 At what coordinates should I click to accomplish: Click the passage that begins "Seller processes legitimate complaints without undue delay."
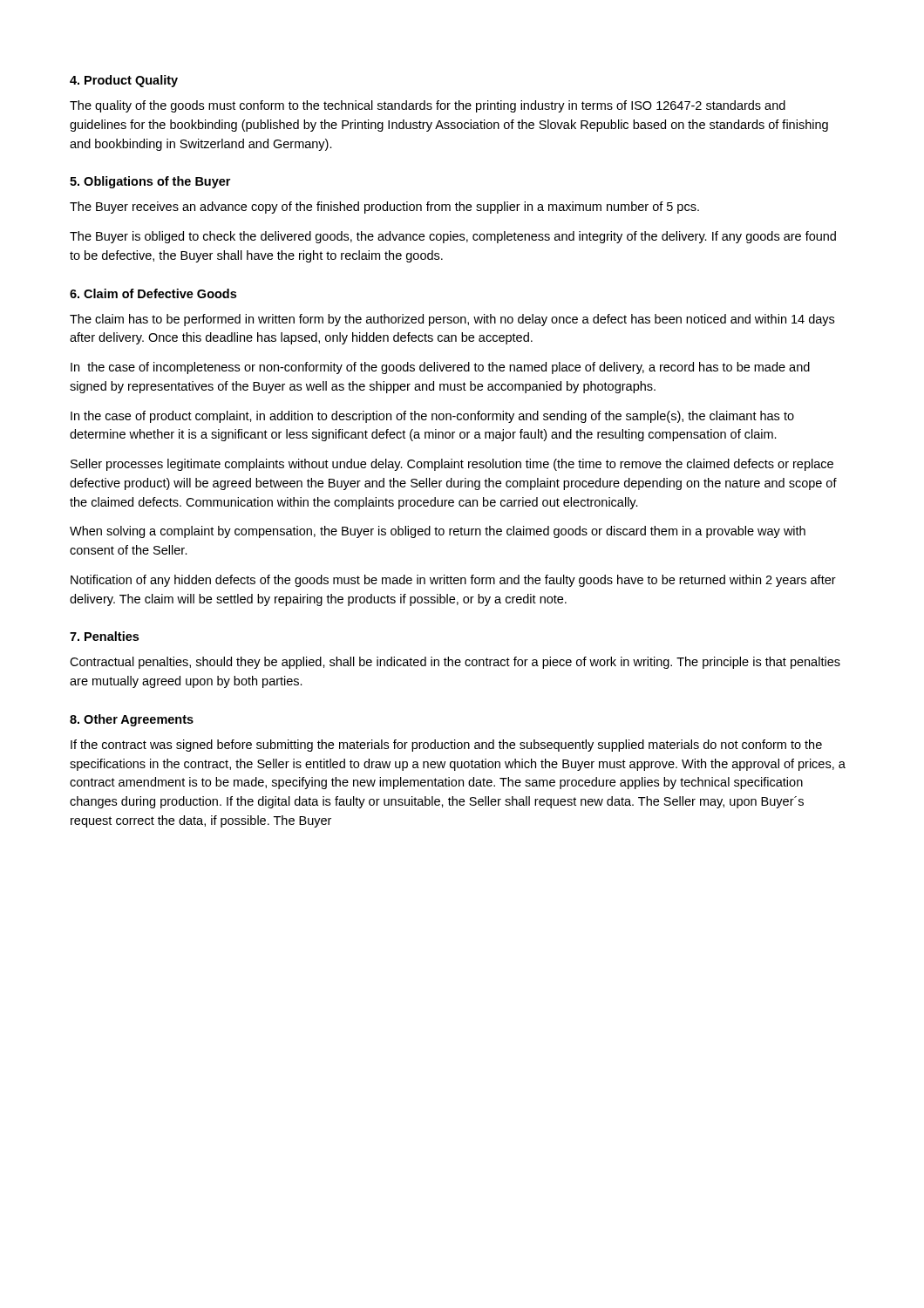point(453,483)
